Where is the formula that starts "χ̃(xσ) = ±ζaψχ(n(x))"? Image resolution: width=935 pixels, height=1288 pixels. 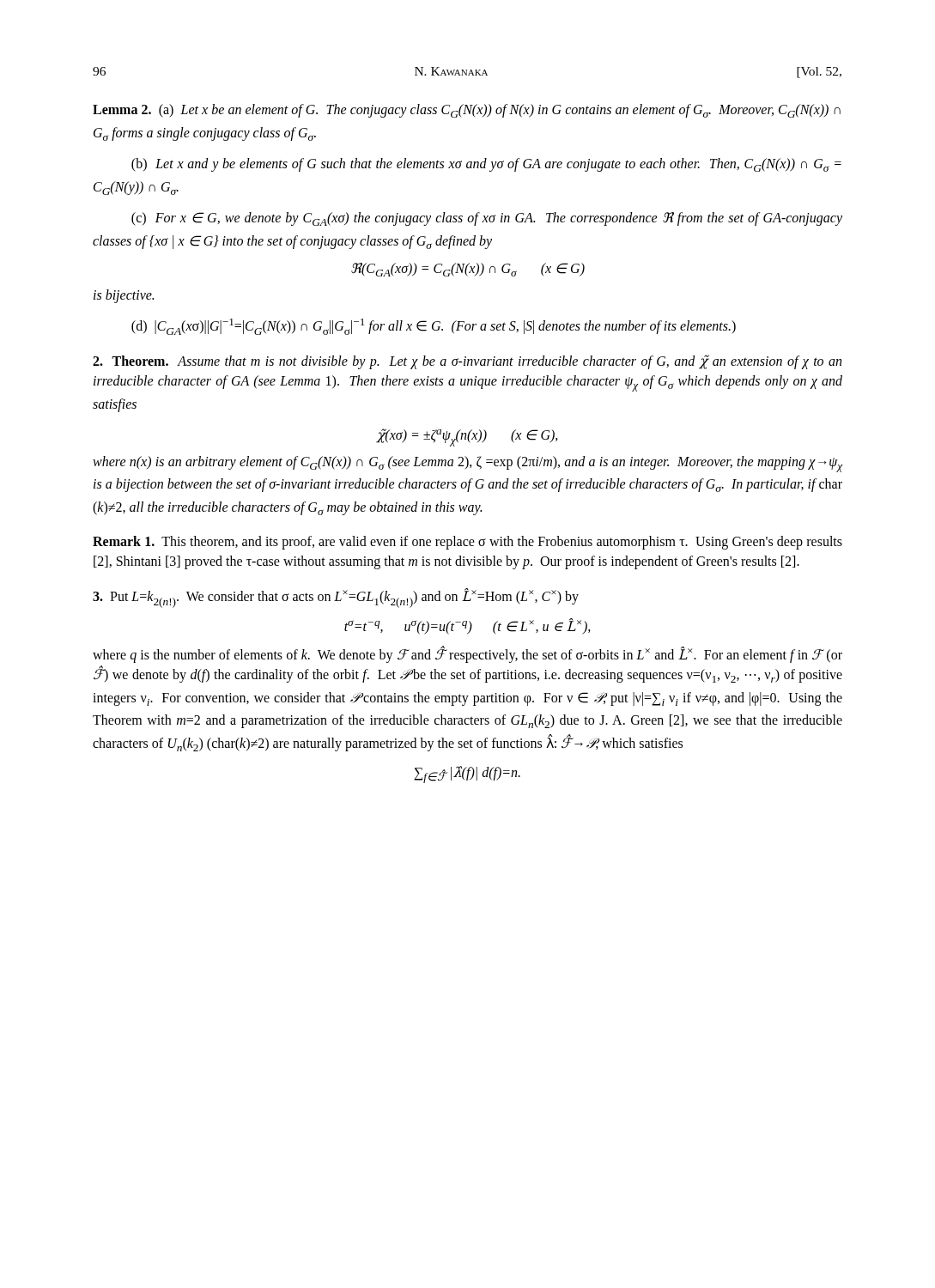[x=468, y=435]
